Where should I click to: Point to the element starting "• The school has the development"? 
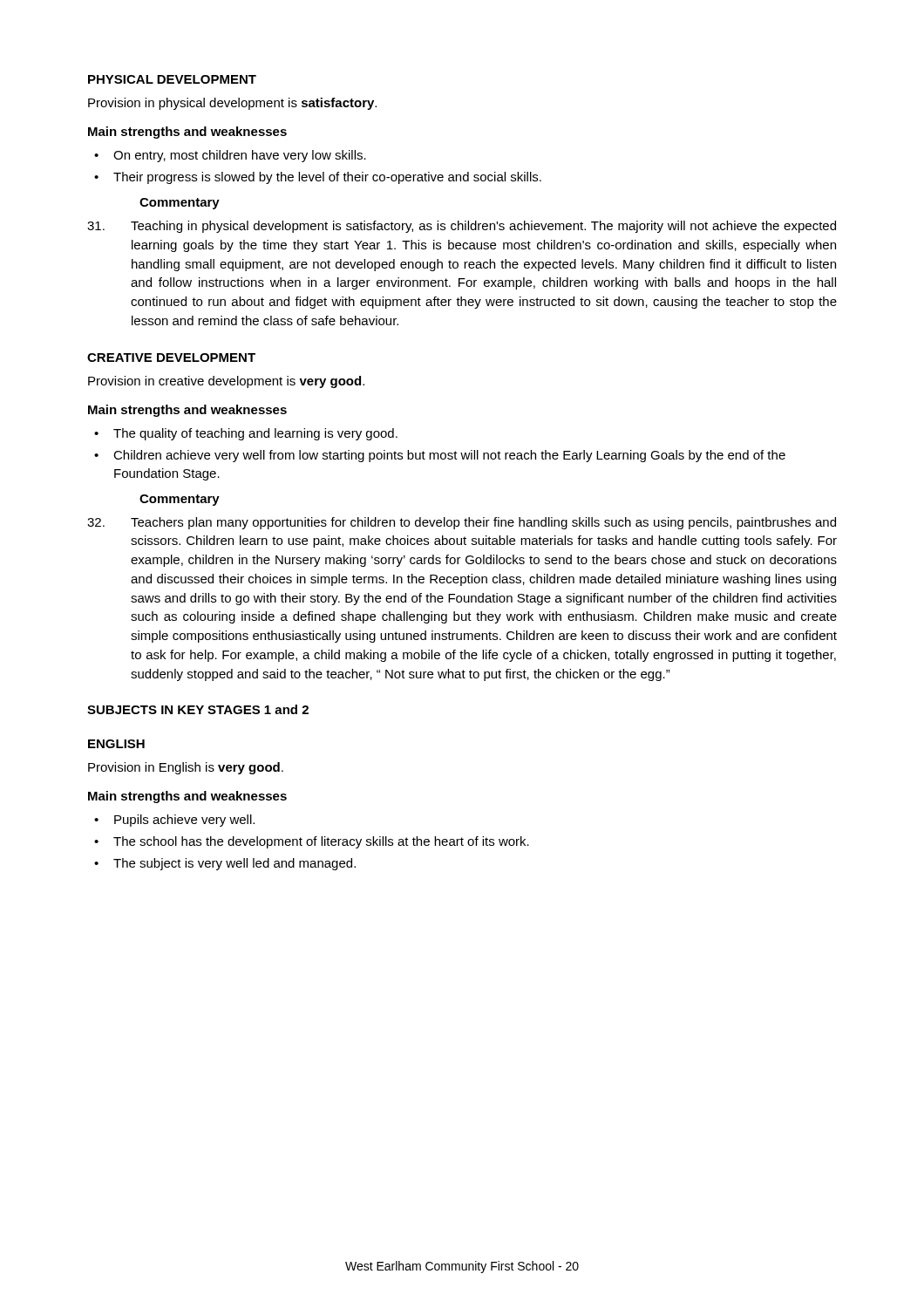pyautogui.click(x=312, y=841)
